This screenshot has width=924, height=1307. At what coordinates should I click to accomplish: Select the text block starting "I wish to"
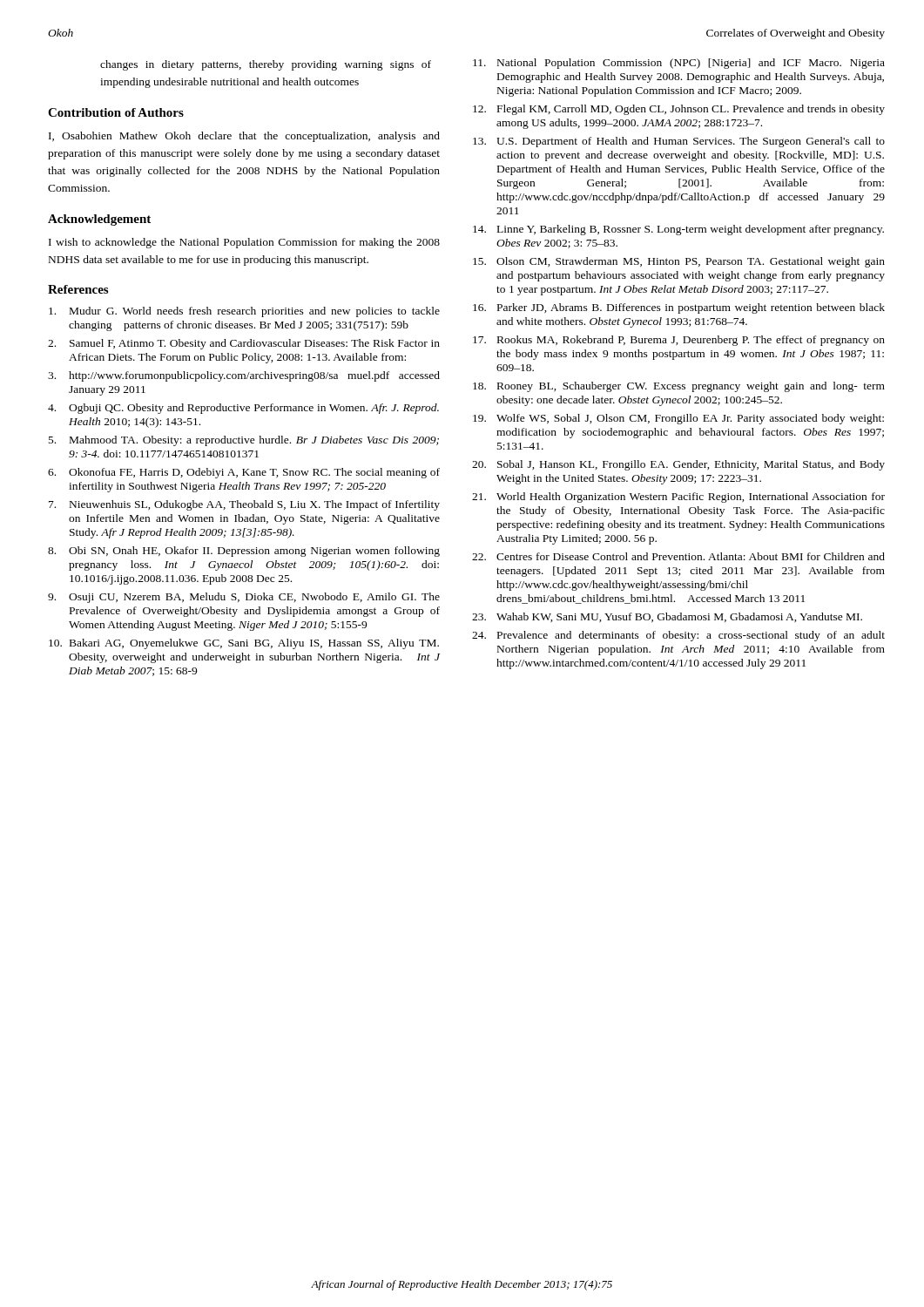244,250
